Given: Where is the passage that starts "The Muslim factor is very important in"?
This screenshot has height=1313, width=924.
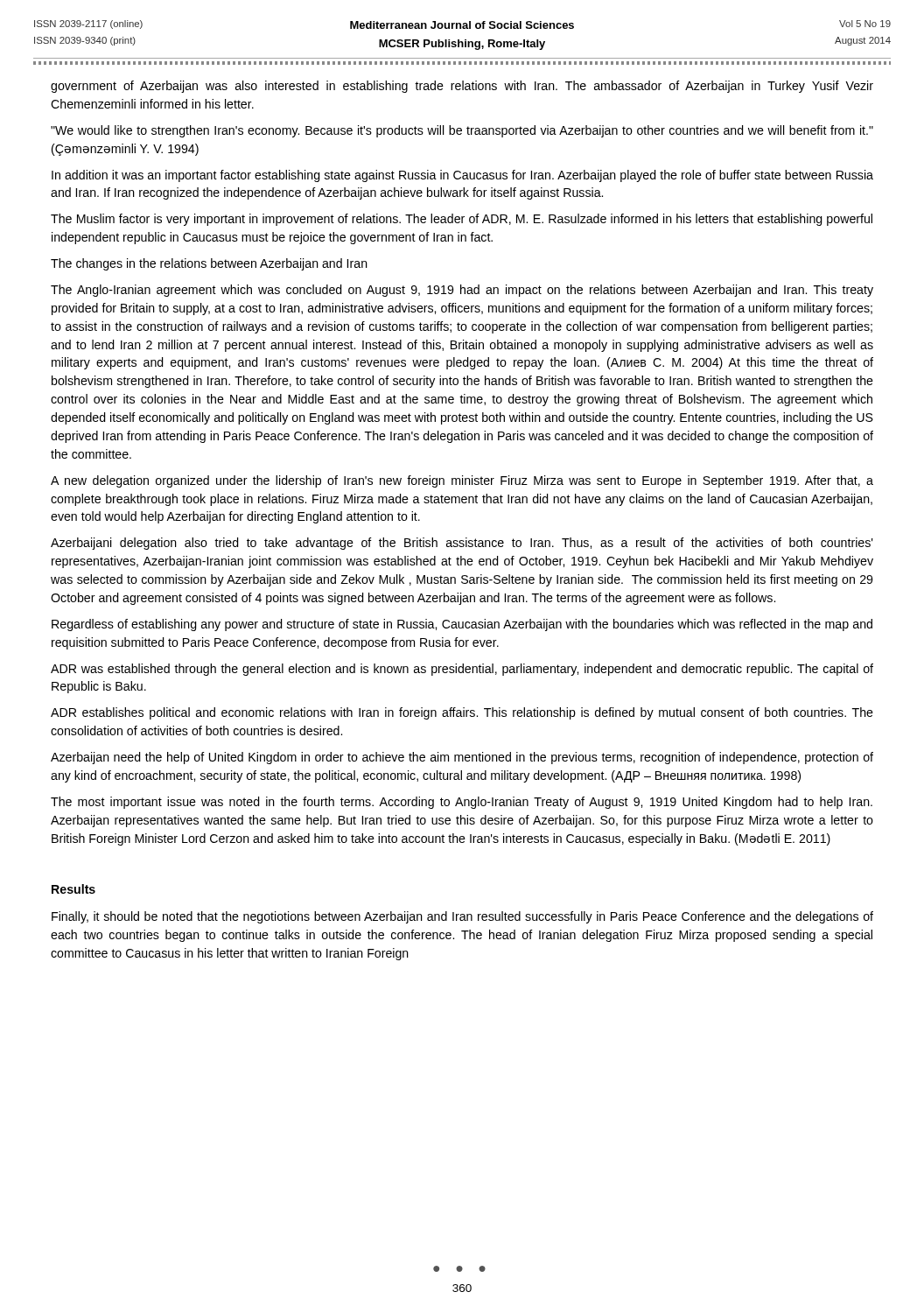Looking at the screenshot, I should tap(462, 228).
